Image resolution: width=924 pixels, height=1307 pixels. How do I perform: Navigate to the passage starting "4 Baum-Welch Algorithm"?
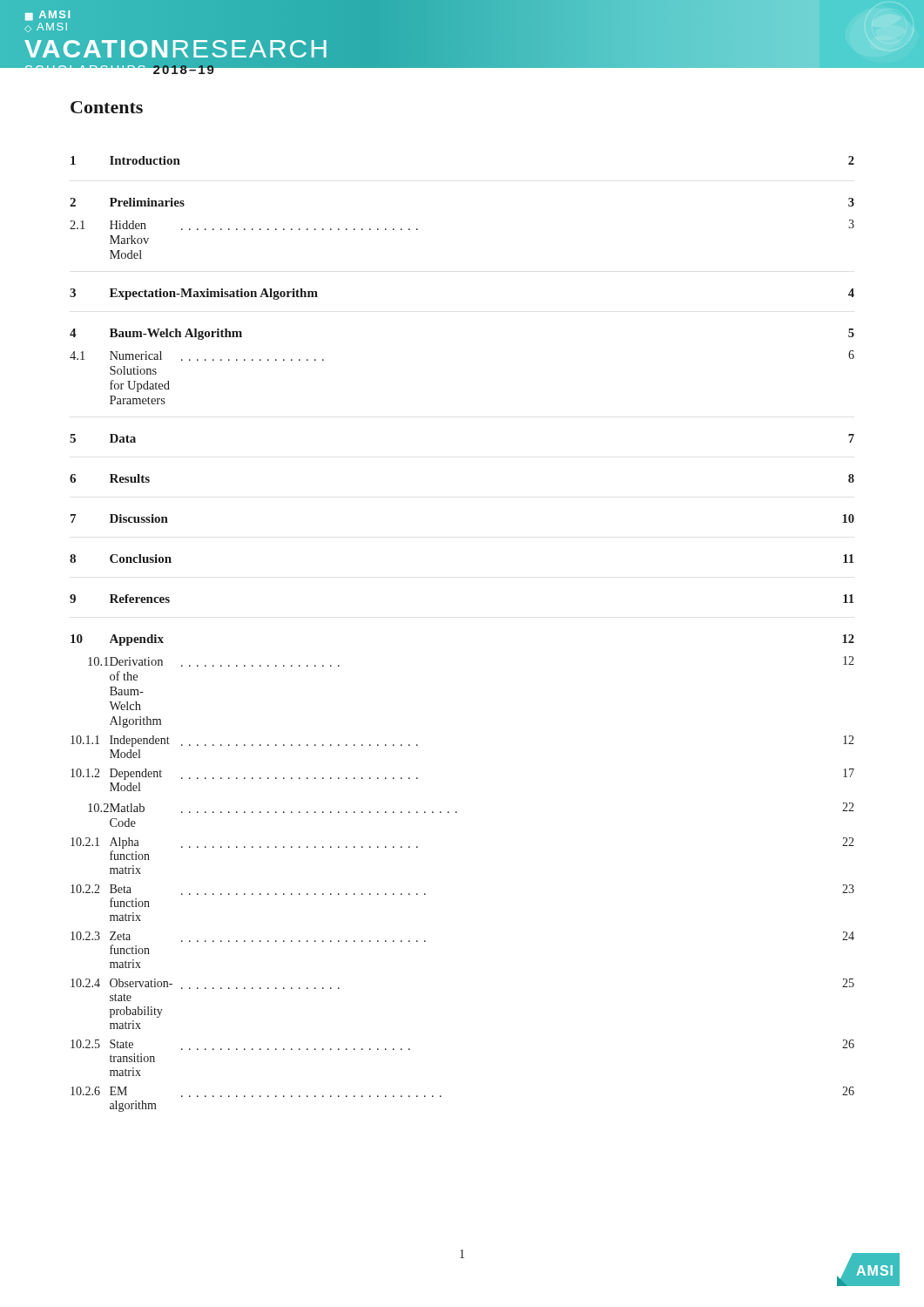[177, 334]
